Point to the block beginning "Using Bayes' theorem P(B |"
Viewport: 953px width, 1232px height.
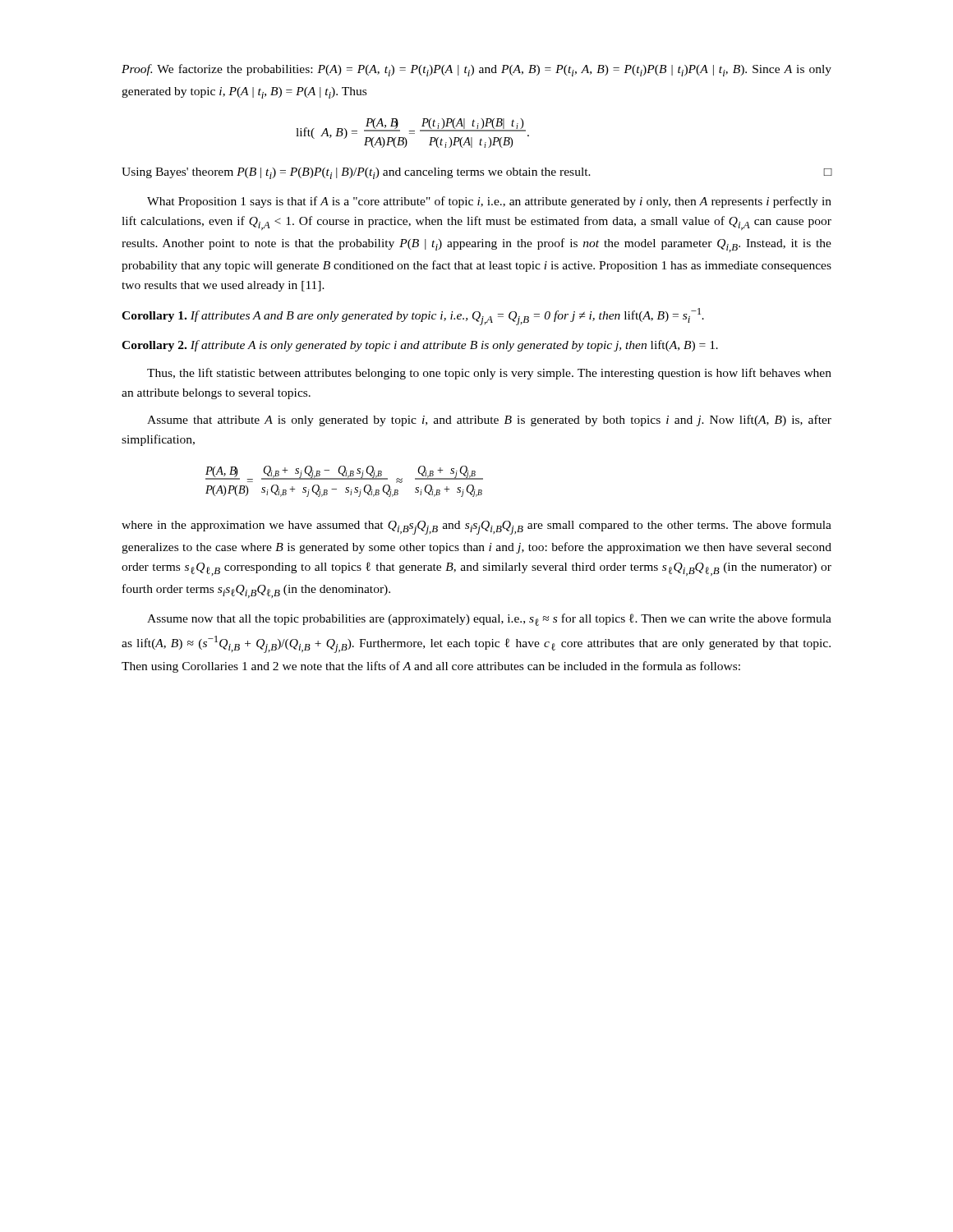[476, 173]
